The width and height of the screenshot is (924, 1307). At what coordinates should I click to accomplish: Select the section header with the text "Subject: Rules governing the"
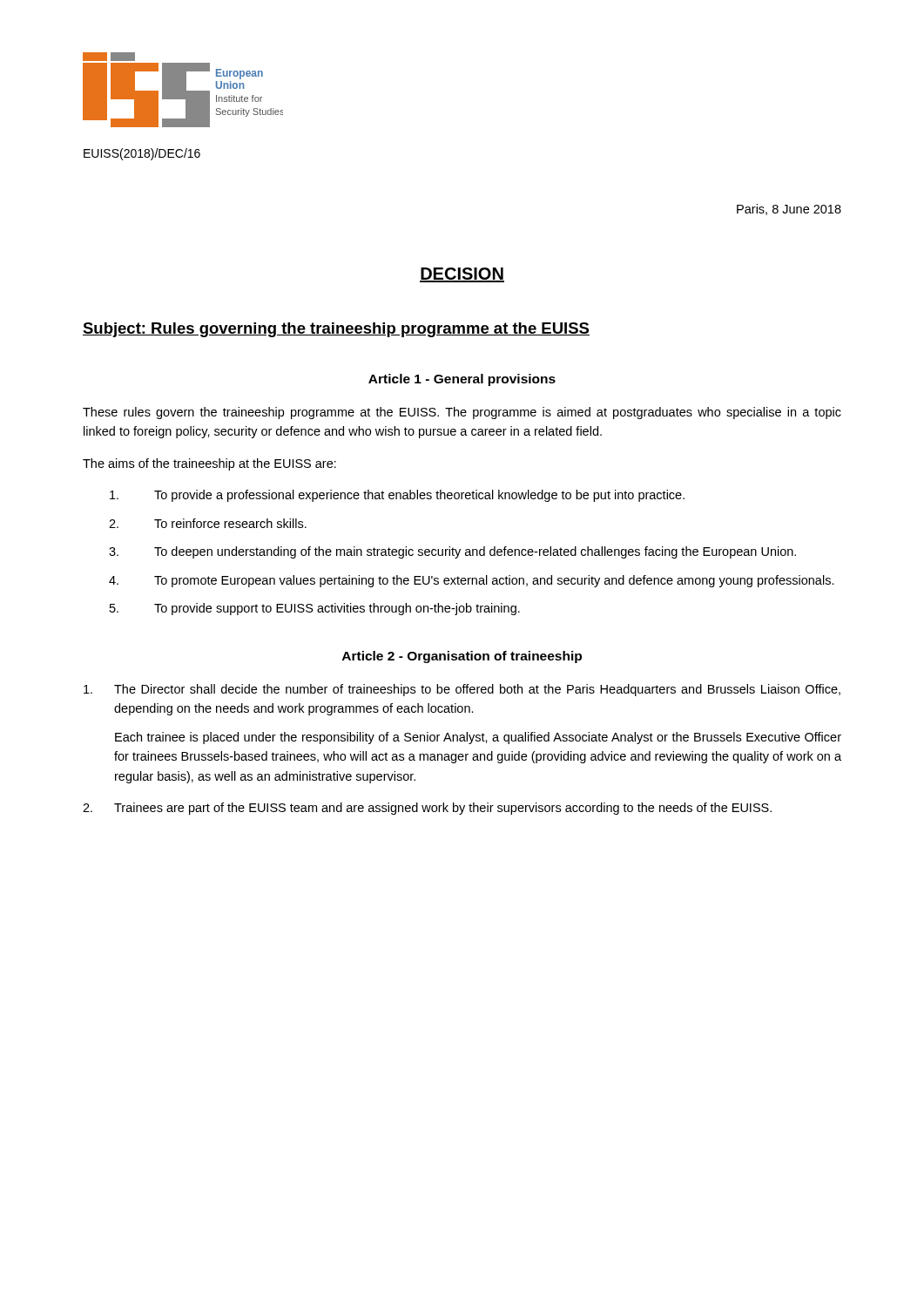coord(336,328)
